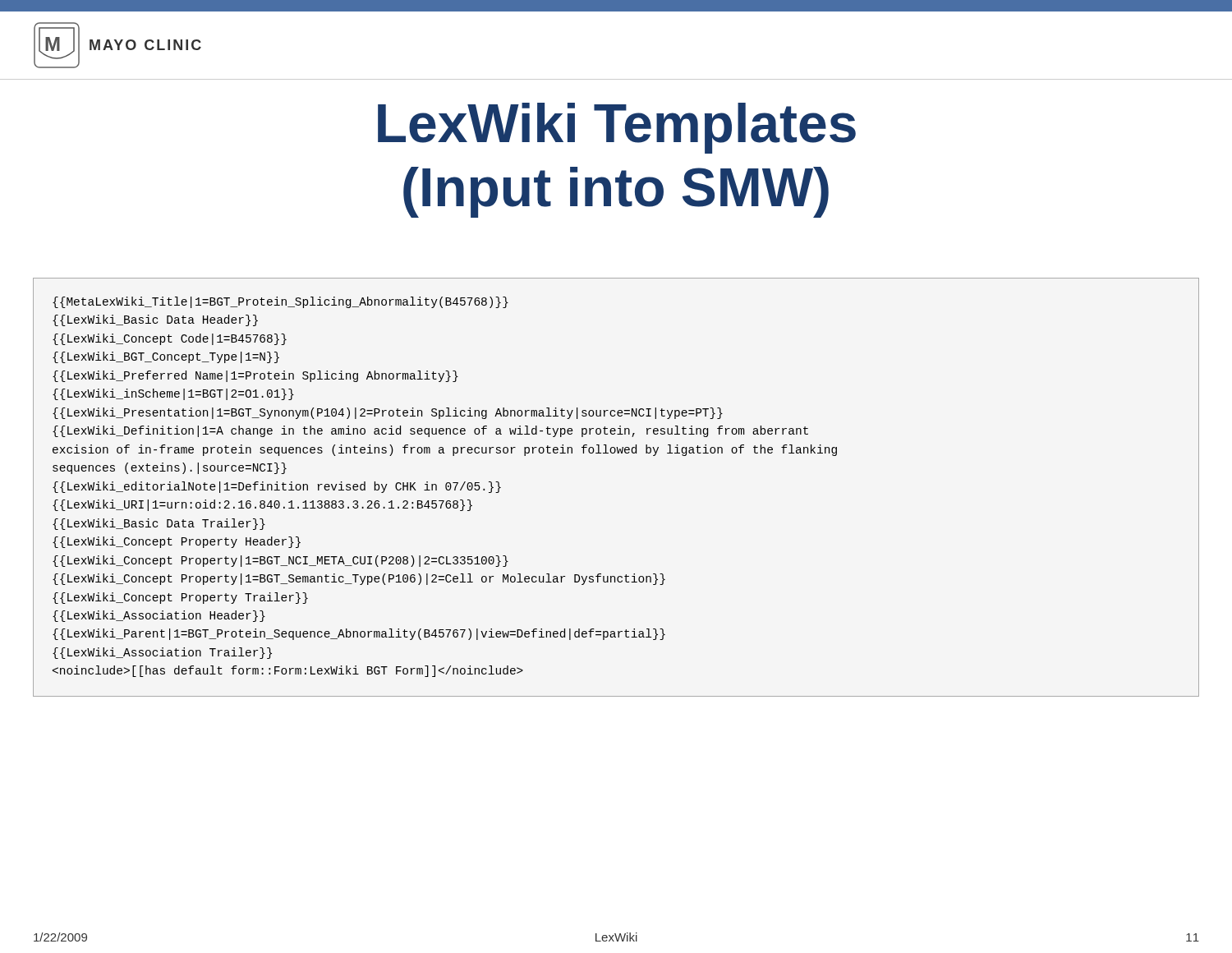Locate the text block that says "{{MetaLexWiki_Title|1=BGT_Protein_Splicing_Abnormality(B45768)}} {{LexWiki_Basic Data Header}} {{LexWiki_Concept Code|1=B45768}} {{LexWiki_BGT_Concept_Type|1=N}}"
This screenshot has width=1232, height=953.
tap(280, 302)
